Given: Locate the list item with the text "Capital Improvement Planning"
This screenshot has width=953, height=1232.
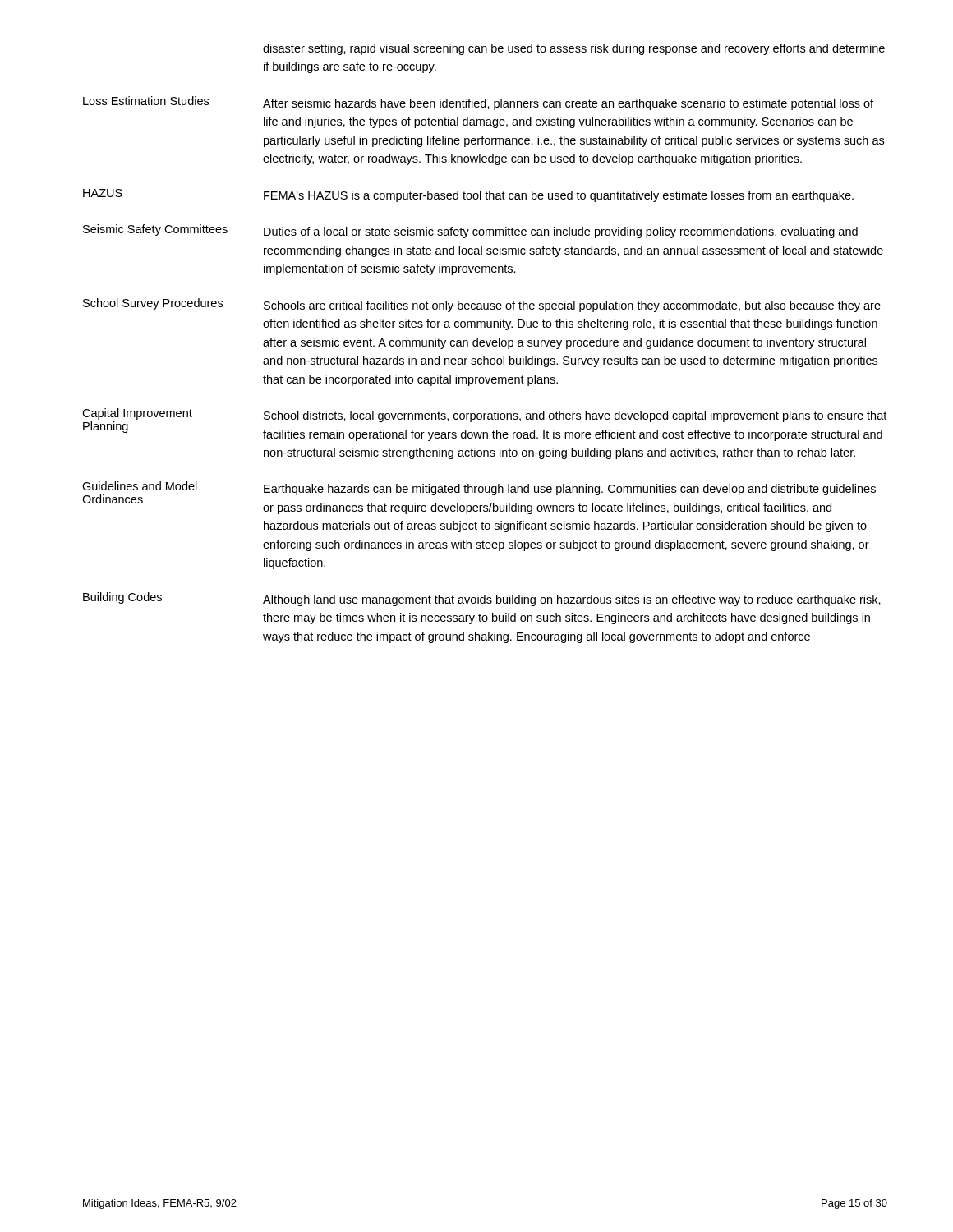Looking at the screenshot, I should pos(137,420).
